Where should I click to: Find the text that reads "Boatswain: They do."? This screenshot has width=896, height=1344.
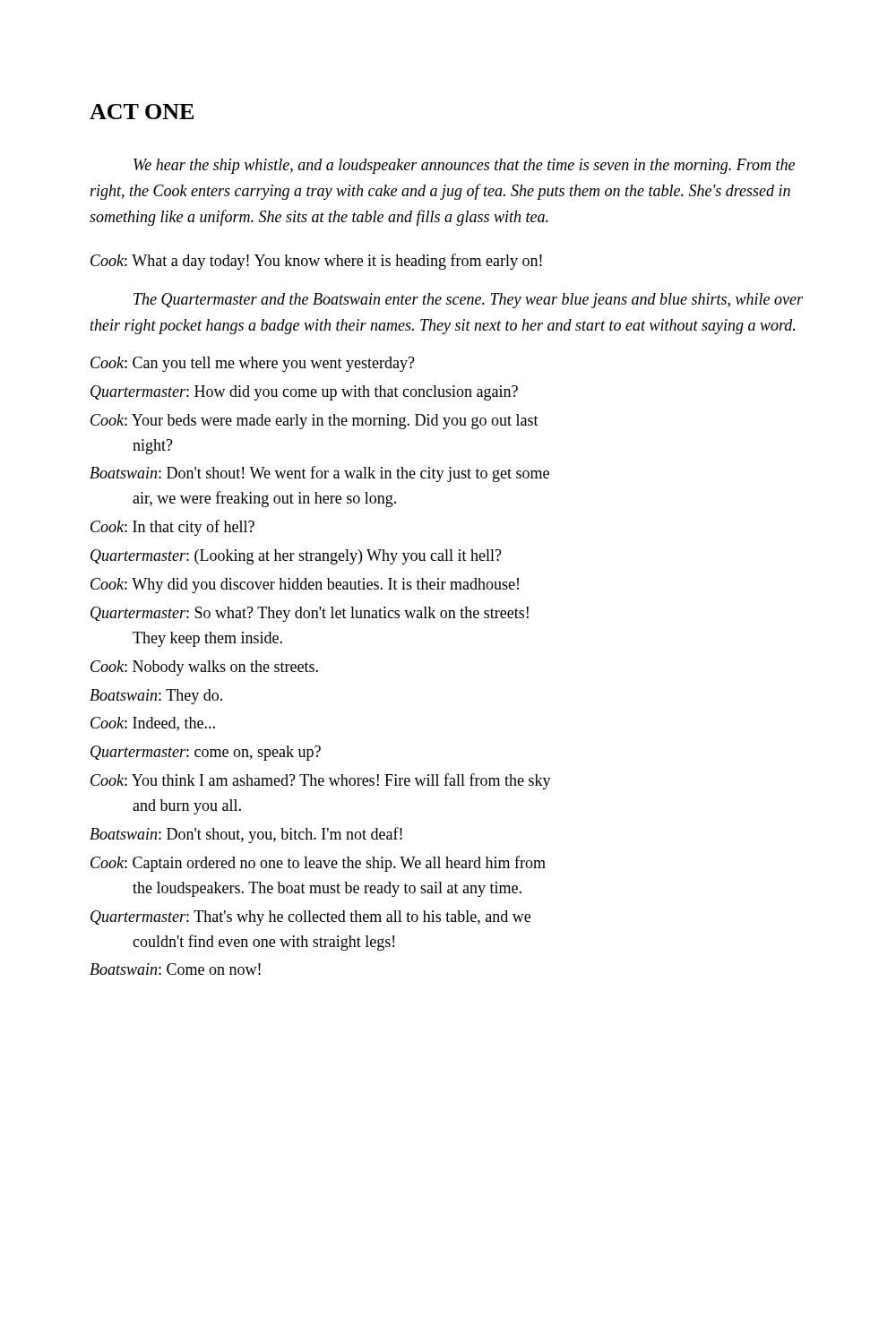pos(156,695)
